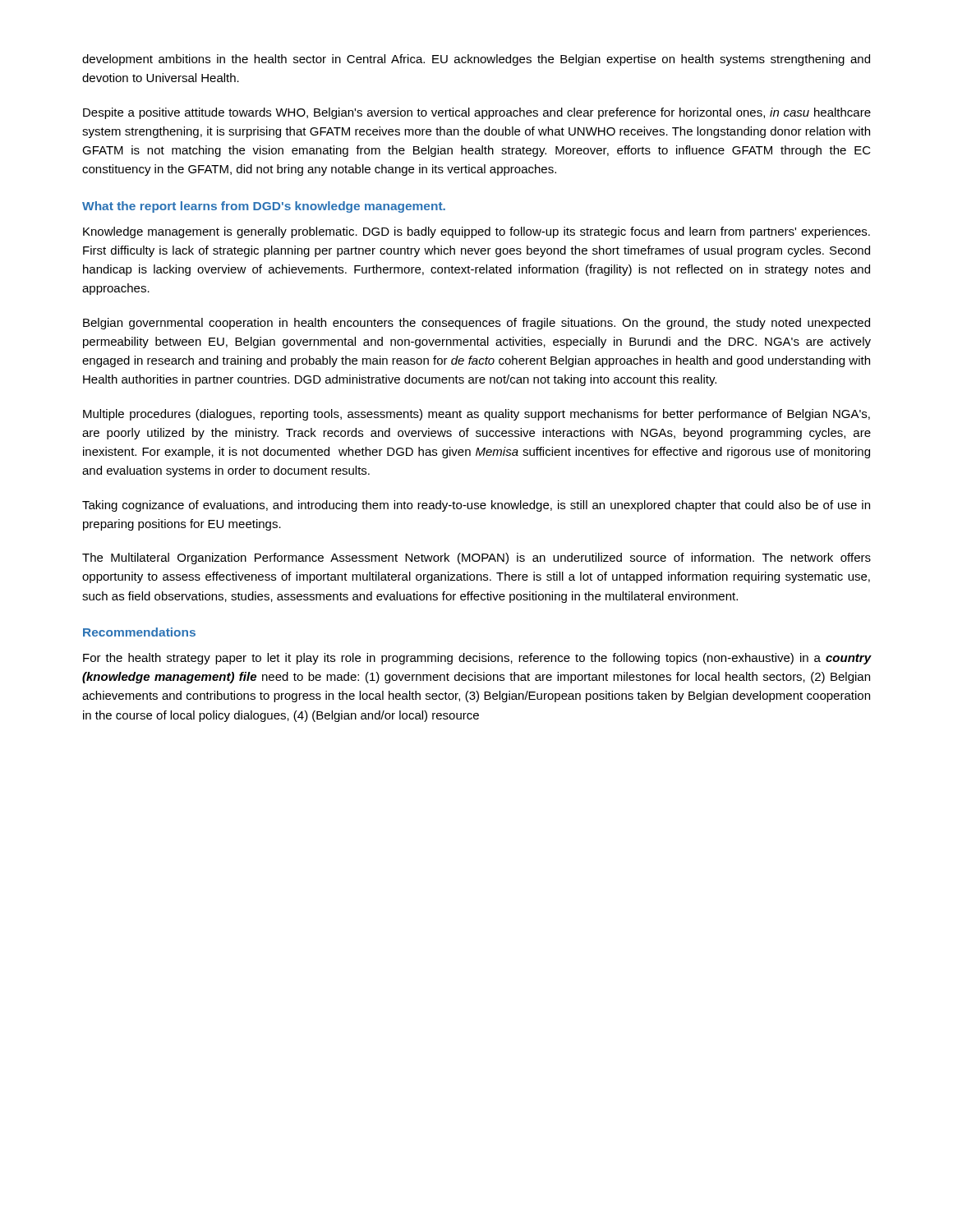Find the block on this page that starts "Taking cognizance of evaluations, and introducing them into"
The width and height of the screenshot is (953, 1232).
tap(476, 514)
